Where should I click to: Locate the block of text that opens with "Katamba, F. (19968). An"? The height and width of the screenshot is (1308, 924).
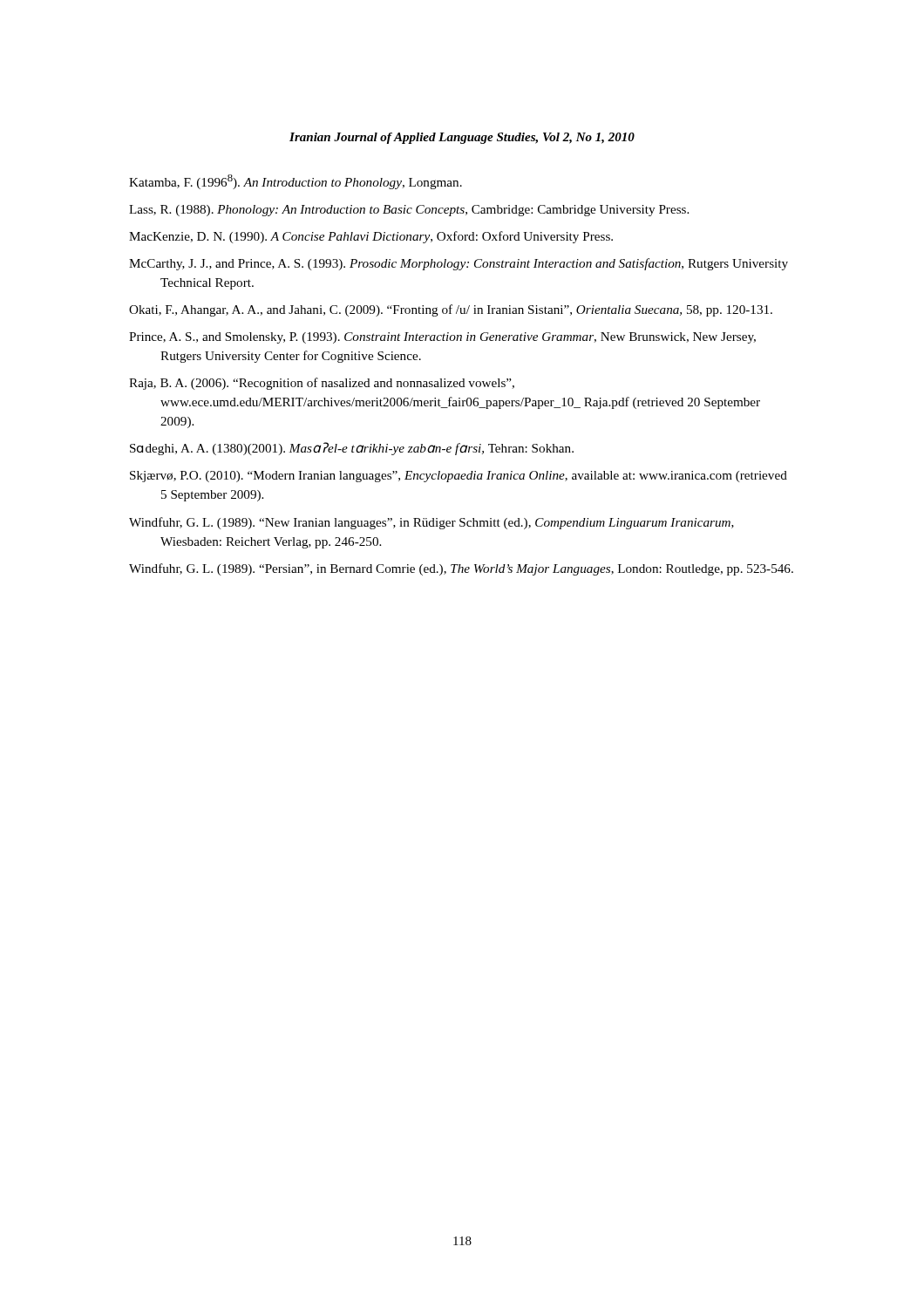click(296, 181)
